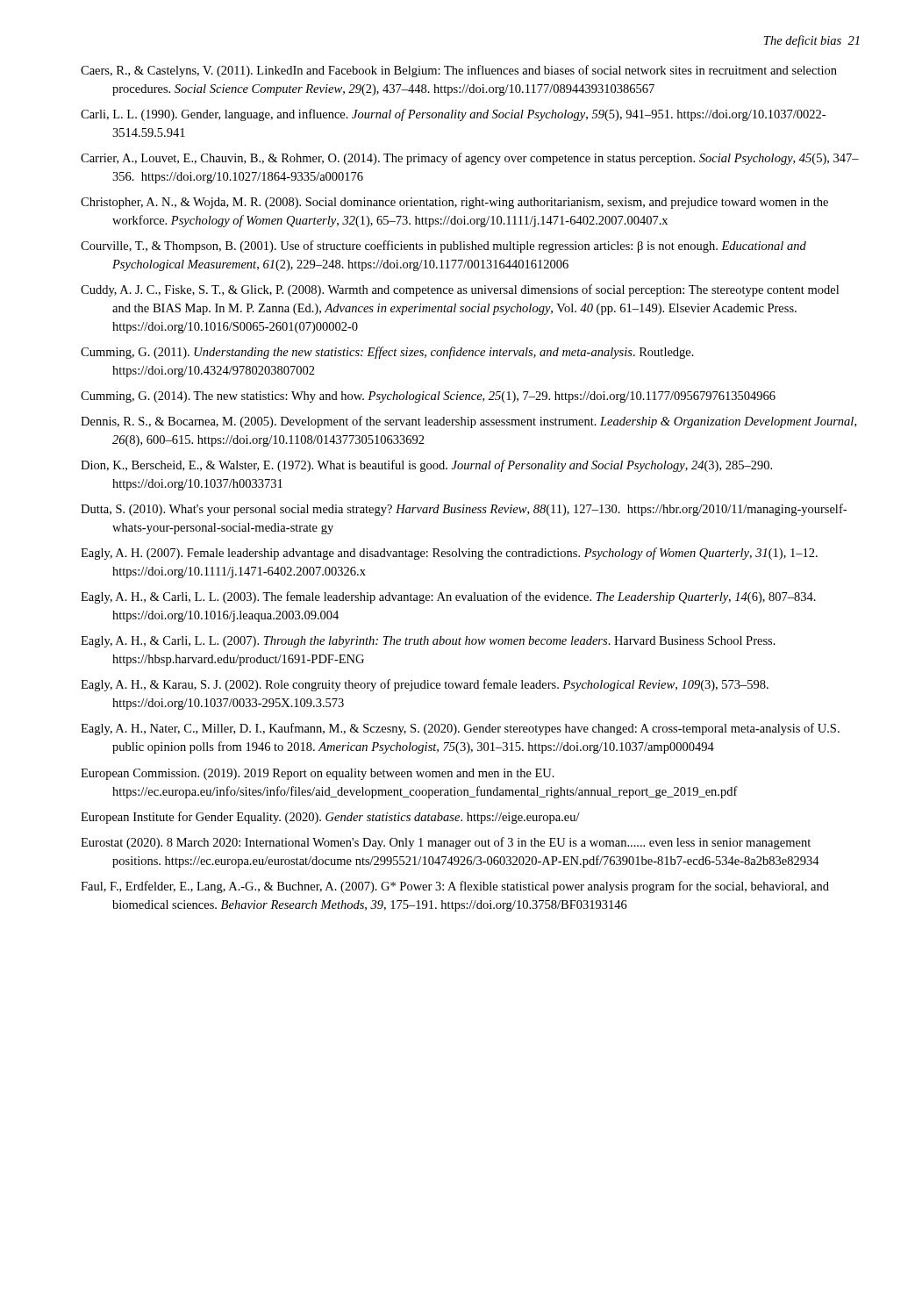The height and width of the screenshot is (1316, 915).
Task: Point to the text starting "Eagly, A. H. (2007). Female leadership"
Action: [449, 562]
